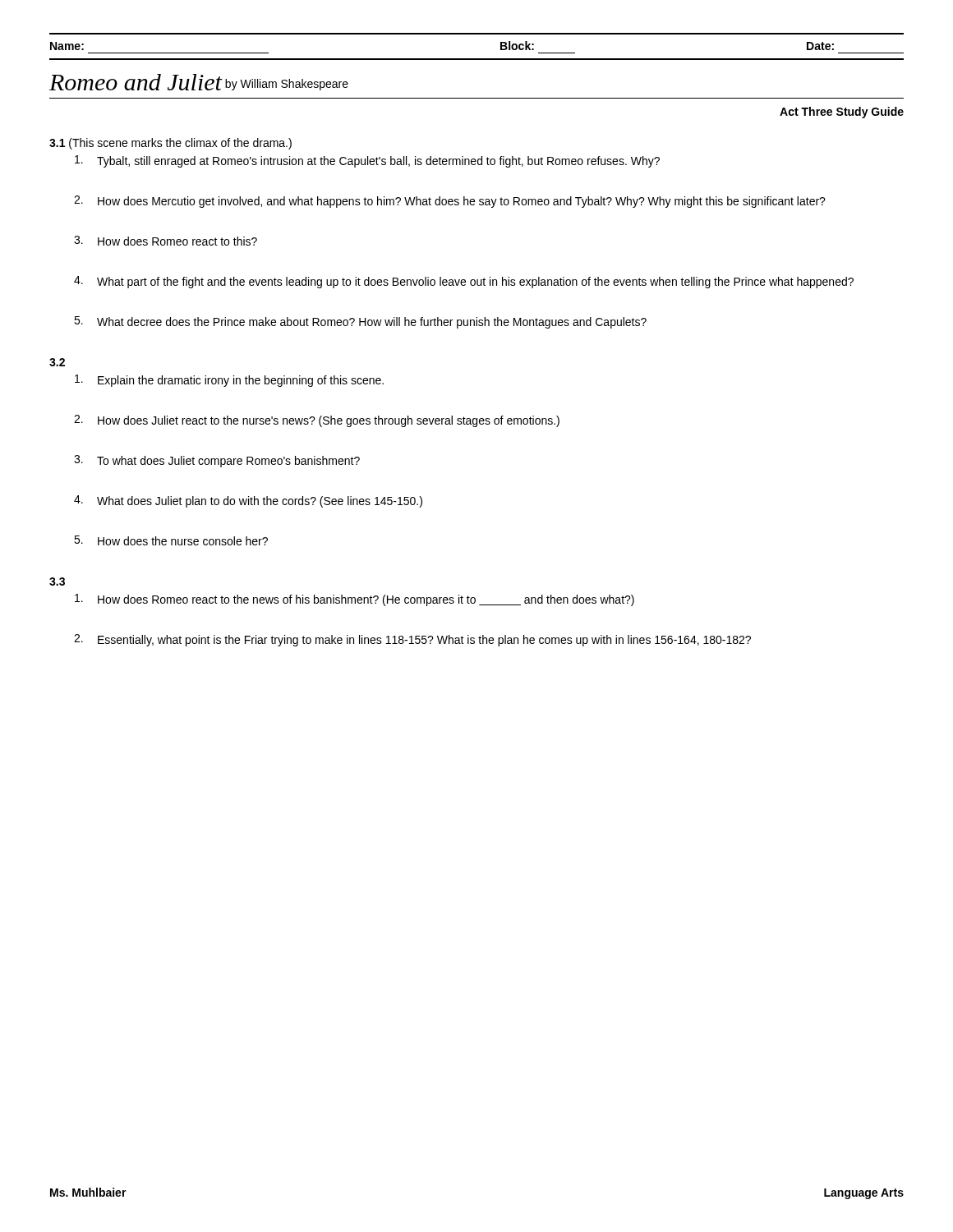Click on the passage starting "5. What decree does"
This screenshot has width=953, height=1232.
(x=360, y=322)
